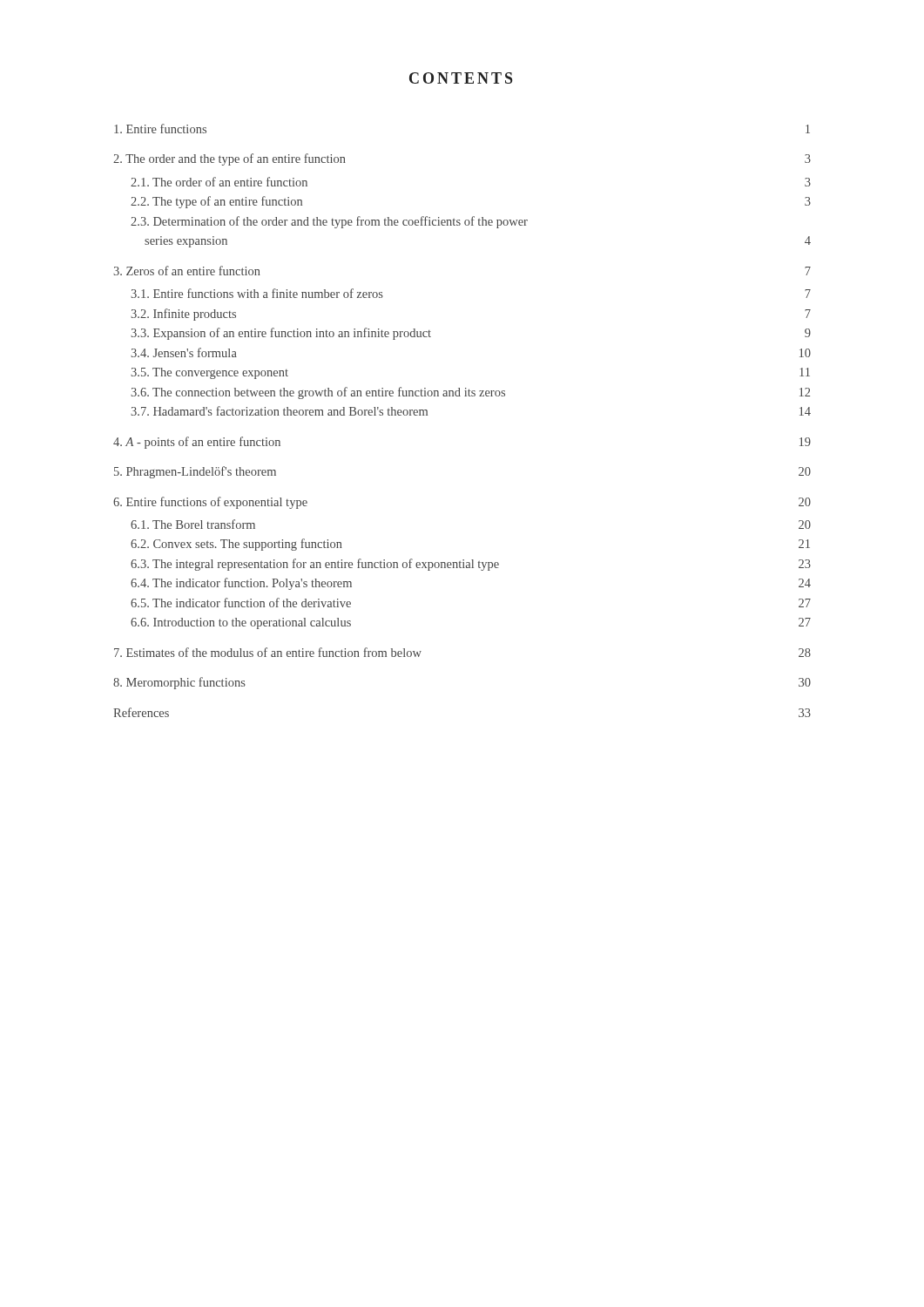924x1307 pixels.
Task: Point to the block beginning "2. The order and the"
Action: (x=229, y=159)
